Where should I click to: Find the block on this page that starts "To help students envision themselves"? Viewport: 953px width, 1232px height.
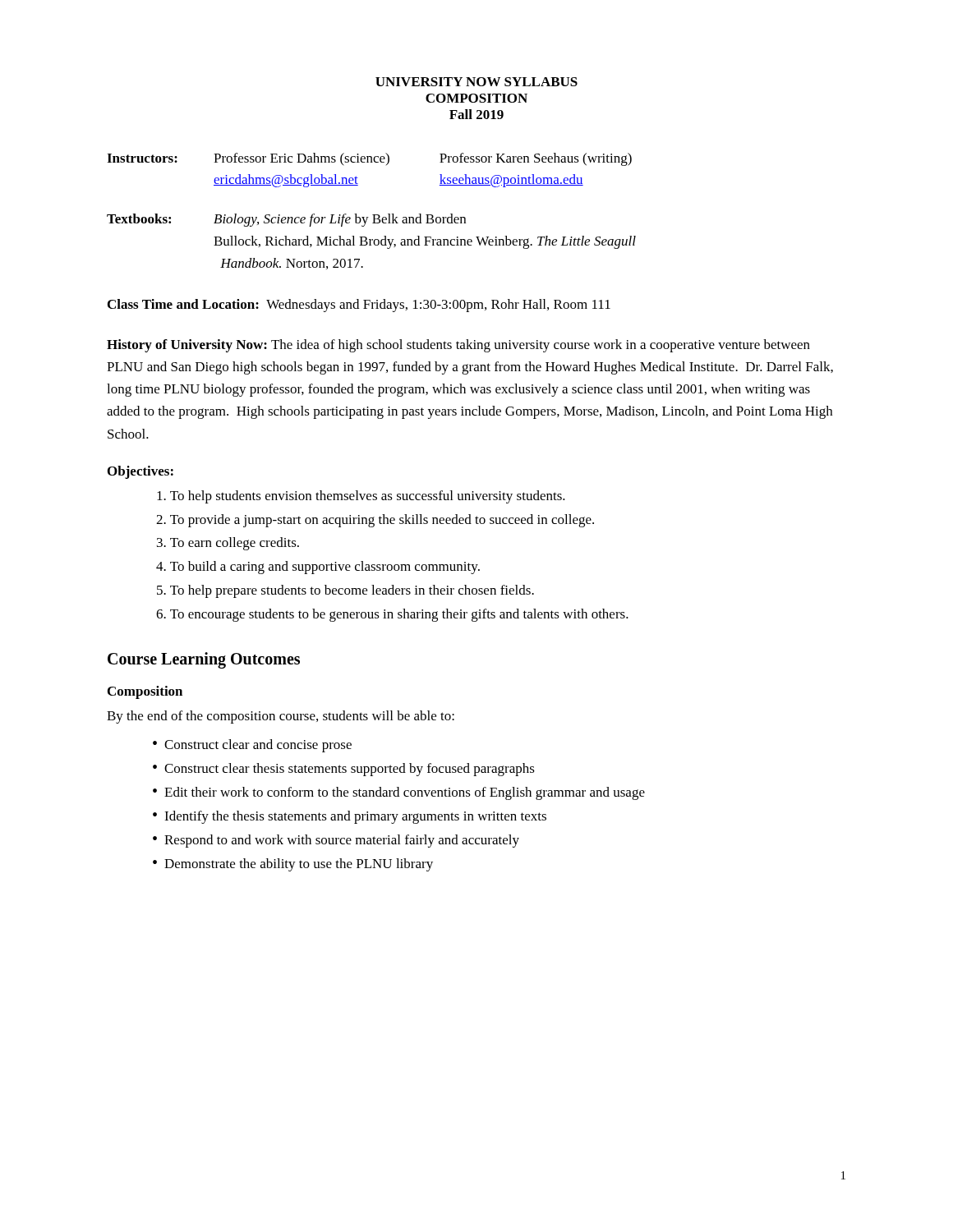click(x=361, y=495)
